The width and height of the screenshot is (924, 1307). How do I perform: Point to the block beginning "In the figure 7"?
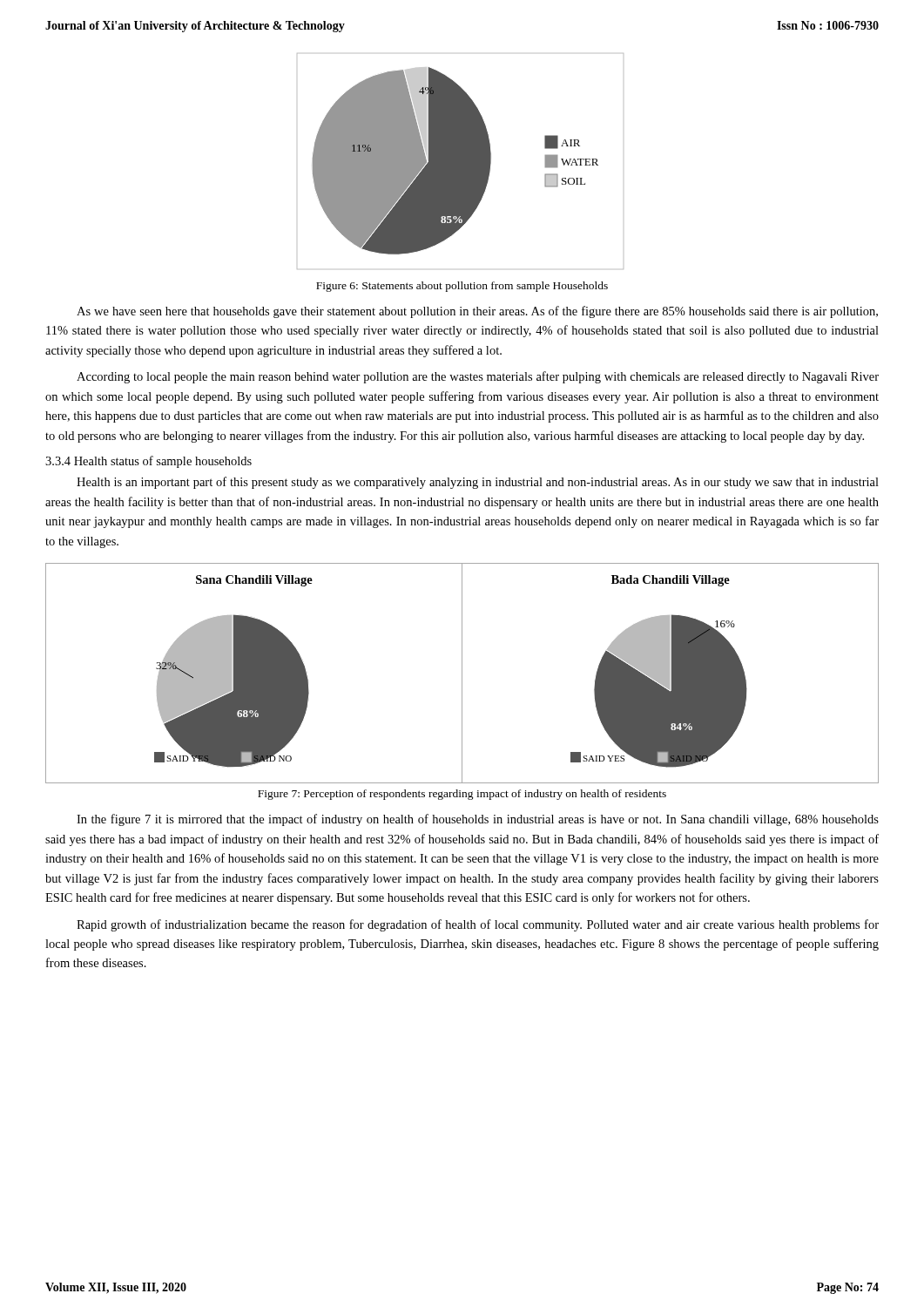pyautogui.click(x=462, y=858)
